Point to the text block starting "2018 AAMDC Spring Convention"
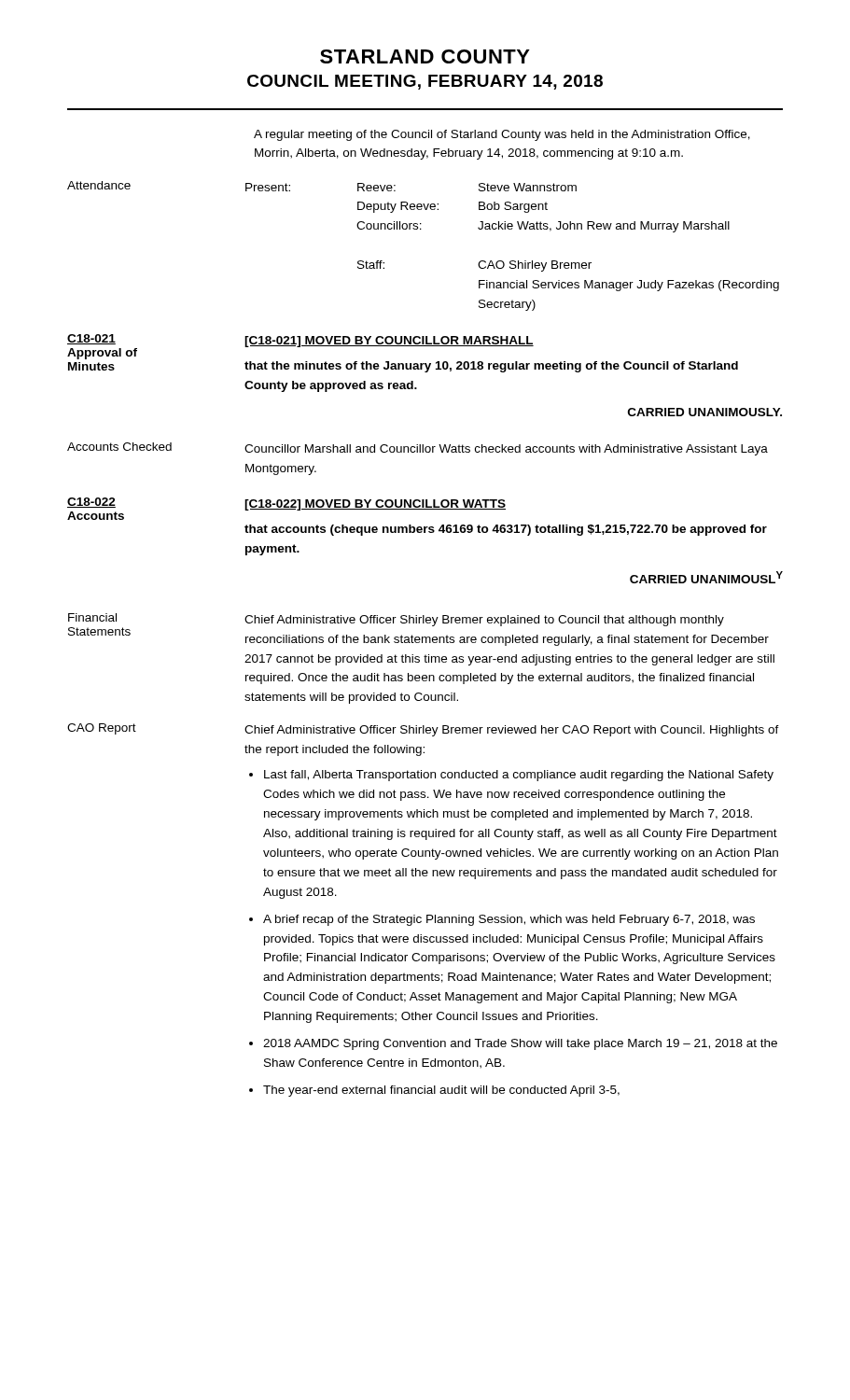 coord(520,1053)
